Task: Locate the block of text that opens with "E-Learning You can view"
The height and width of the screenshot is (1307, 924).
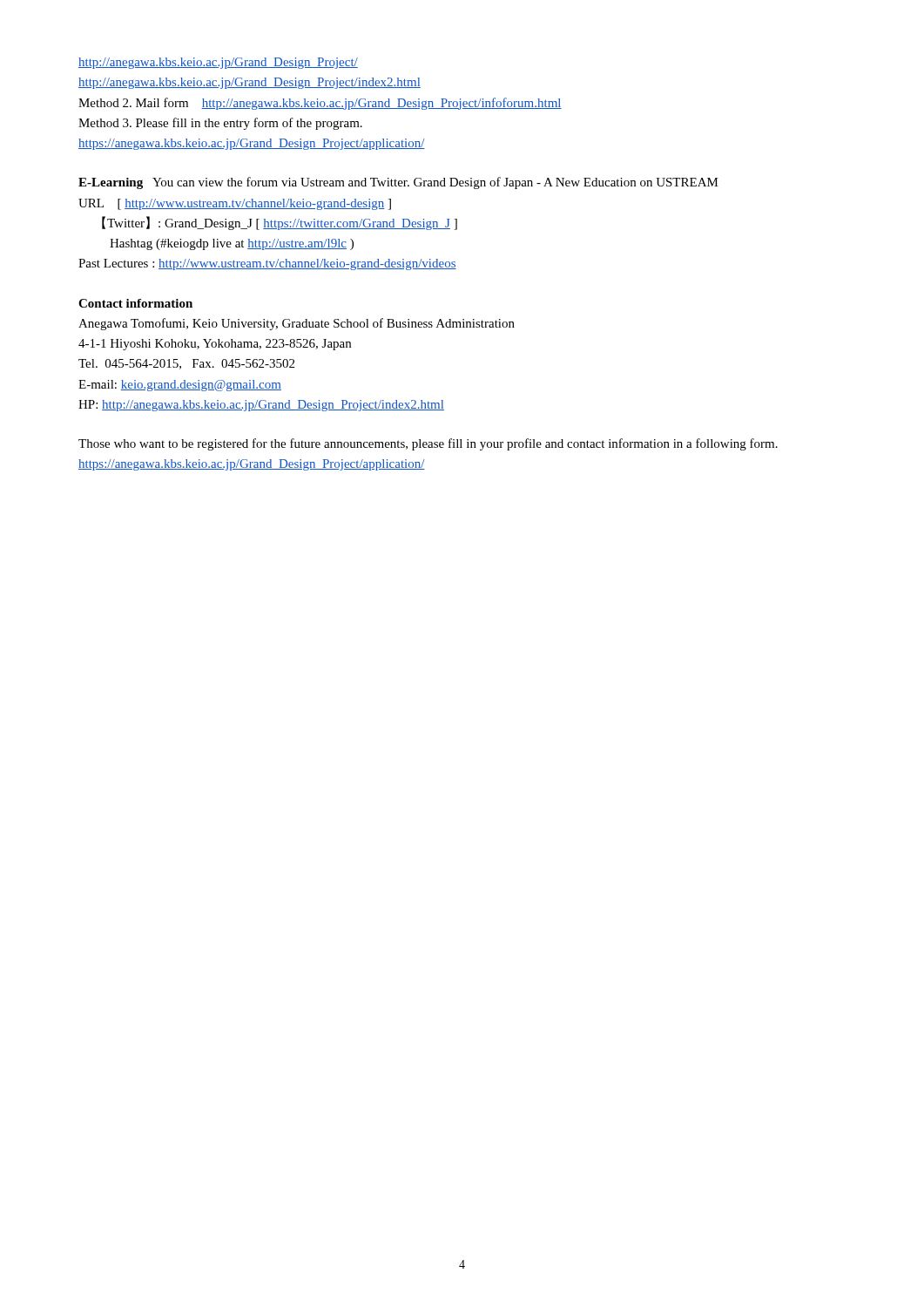Action: click(x=398, y=182)
